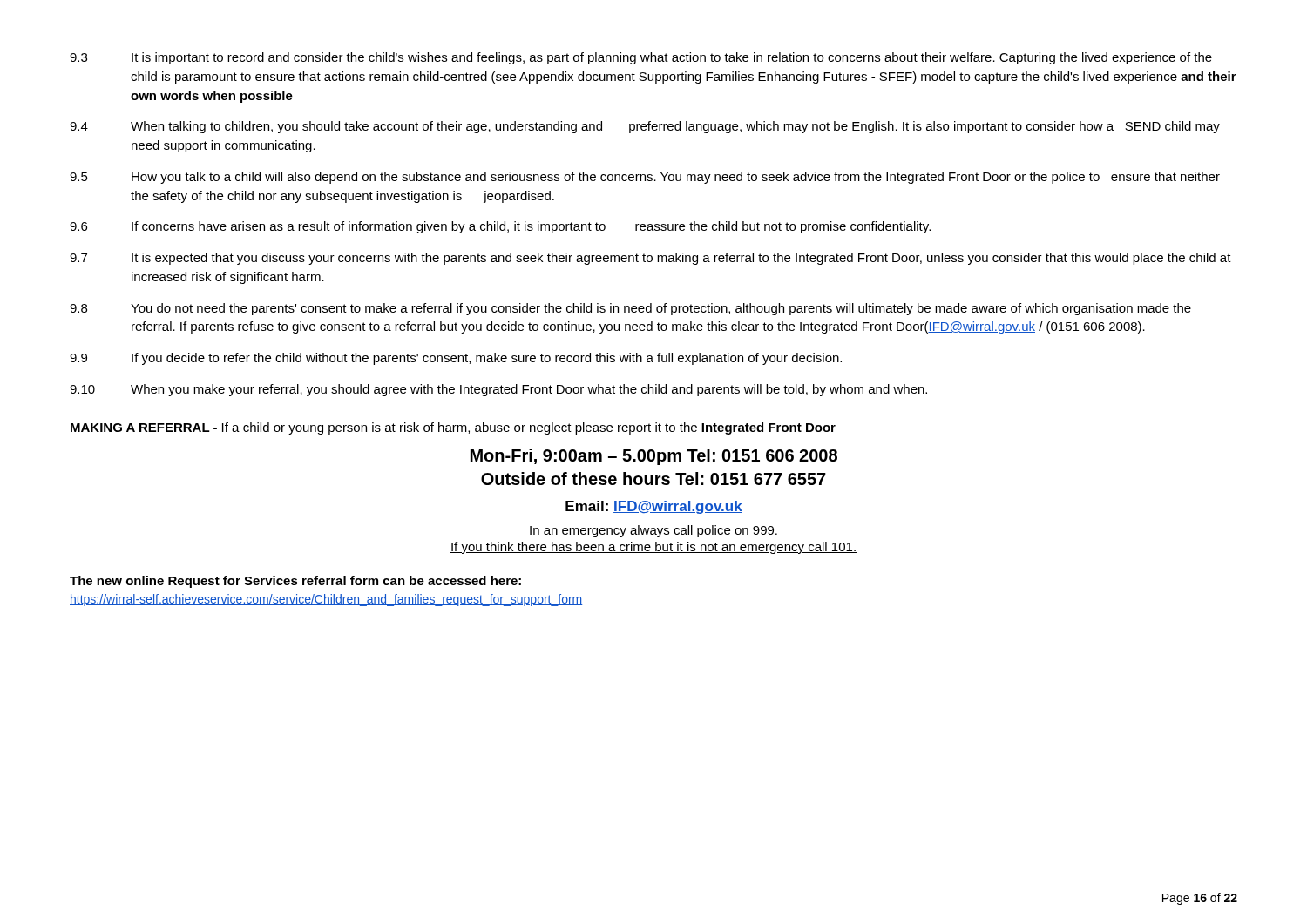Locate the list item containing "9.4 When talking to"

[654, 136]
